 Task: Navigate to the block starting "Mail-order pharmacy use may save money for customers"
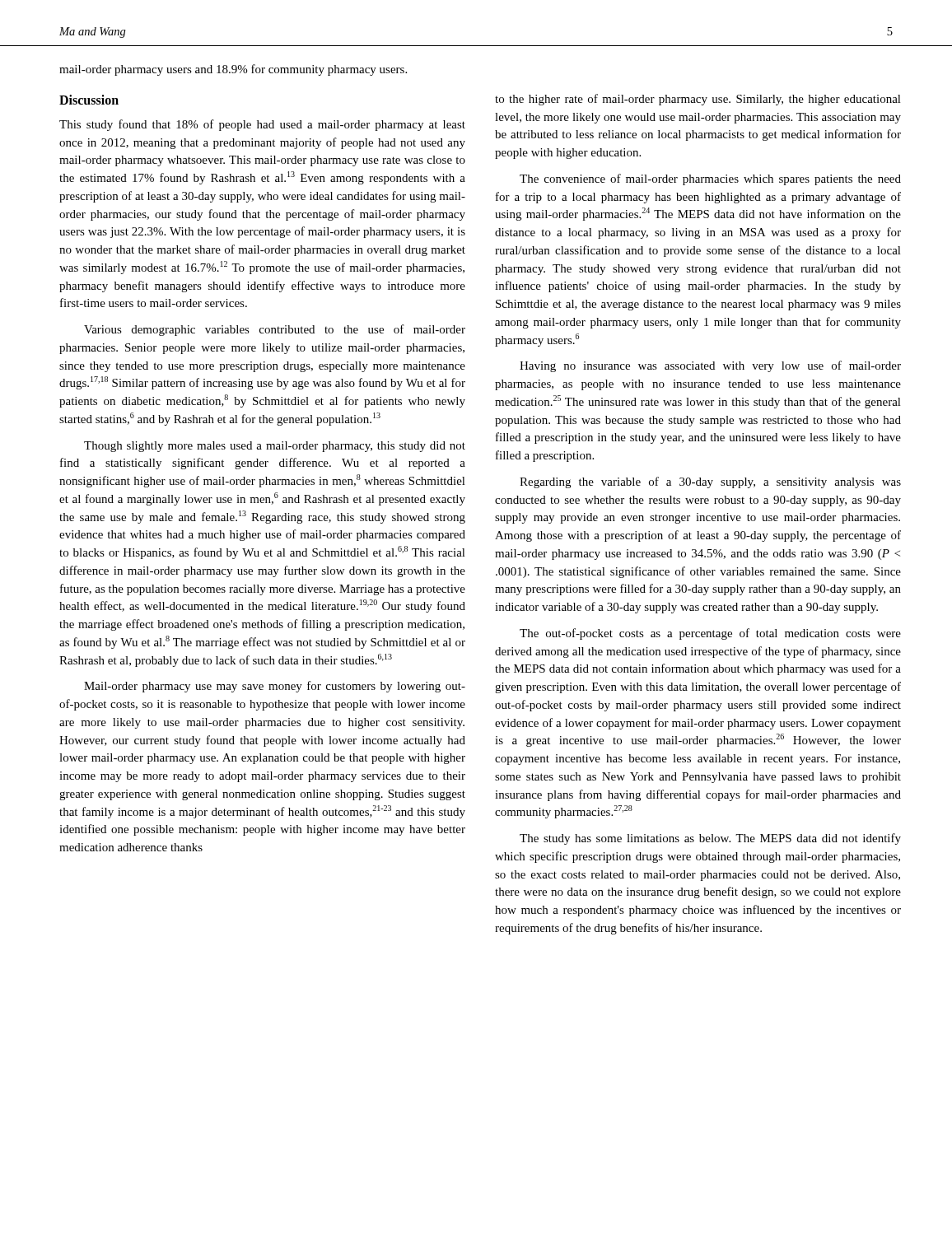coord(262,768)
